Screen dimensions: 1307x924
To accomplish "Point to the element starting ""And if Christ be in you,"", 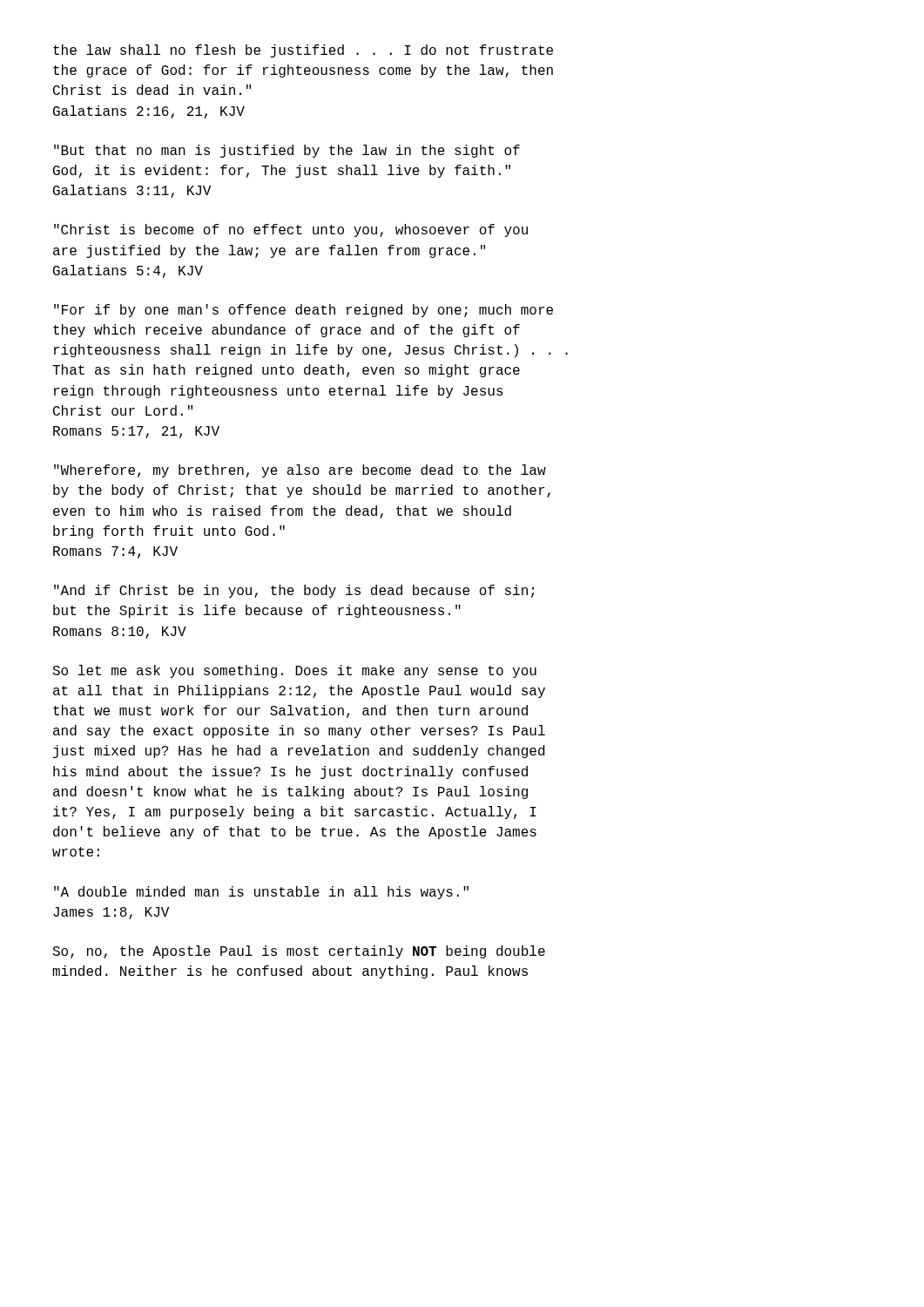I will click(295, 612).
